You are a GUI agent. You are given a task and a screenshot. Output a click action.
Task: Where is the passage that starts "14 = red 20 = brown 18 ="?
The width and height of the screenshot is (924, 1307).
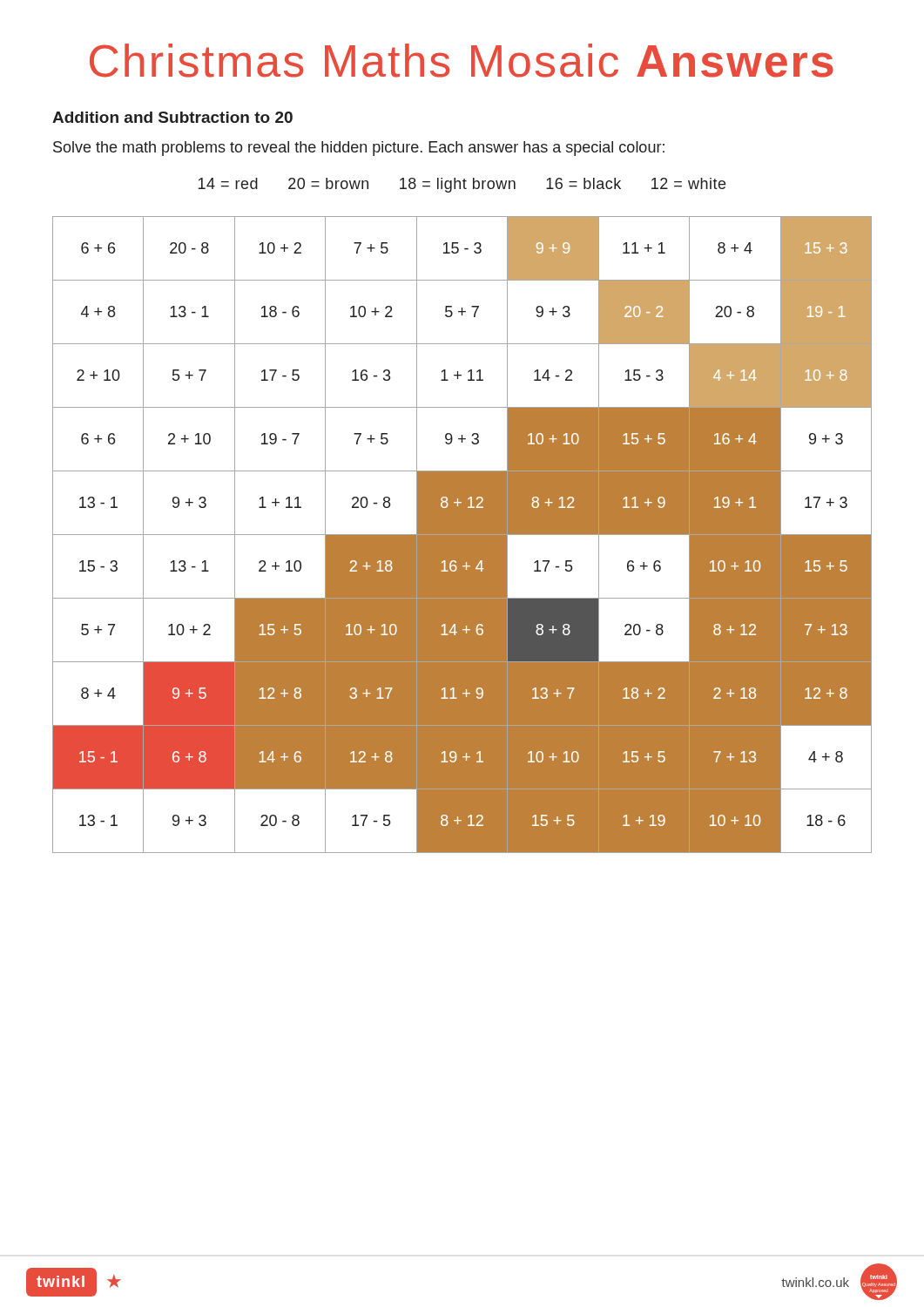click(462, 184)
